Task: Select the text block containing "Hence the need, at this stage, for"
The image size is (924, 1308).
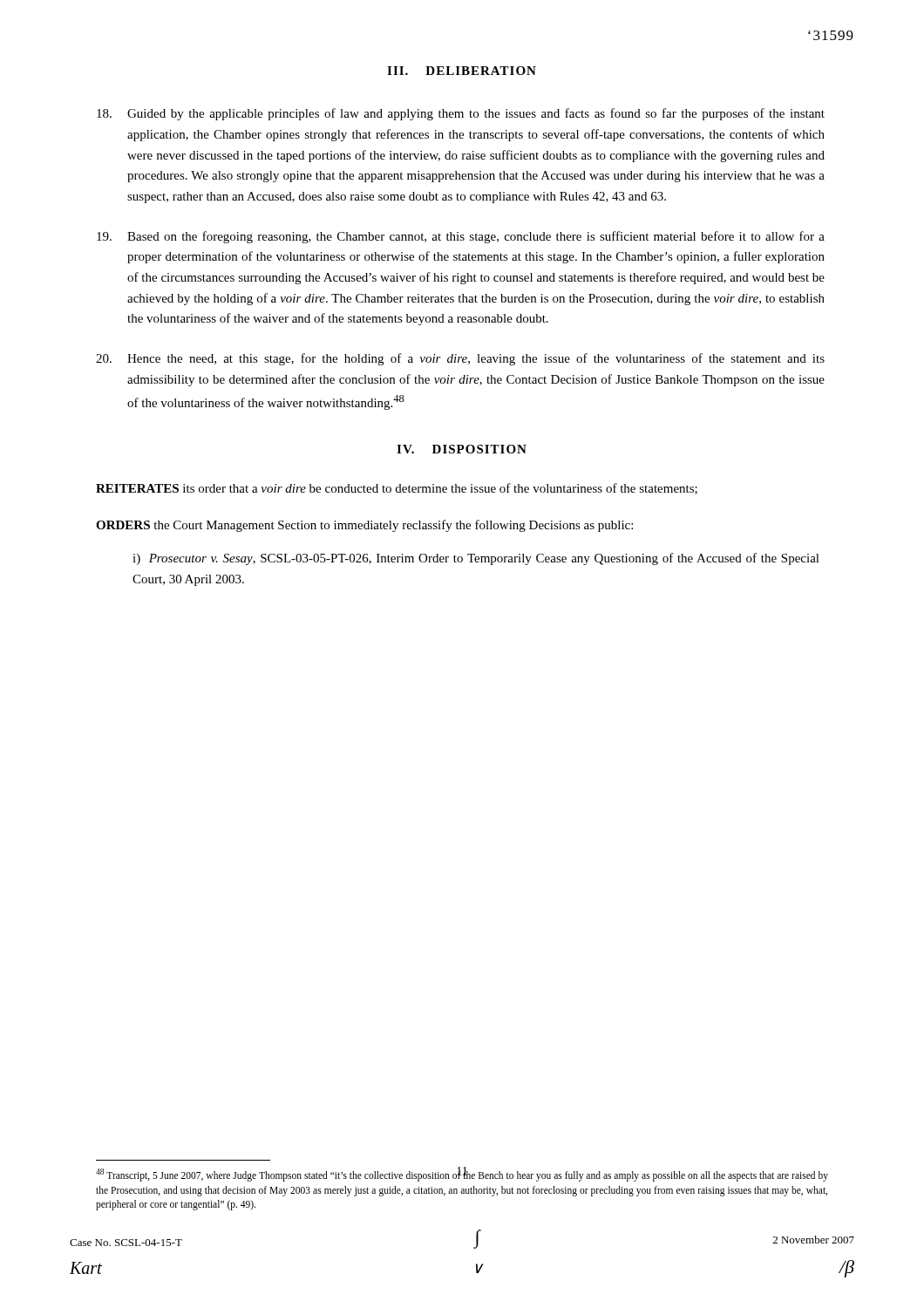Action: click(x=460, y=381)
